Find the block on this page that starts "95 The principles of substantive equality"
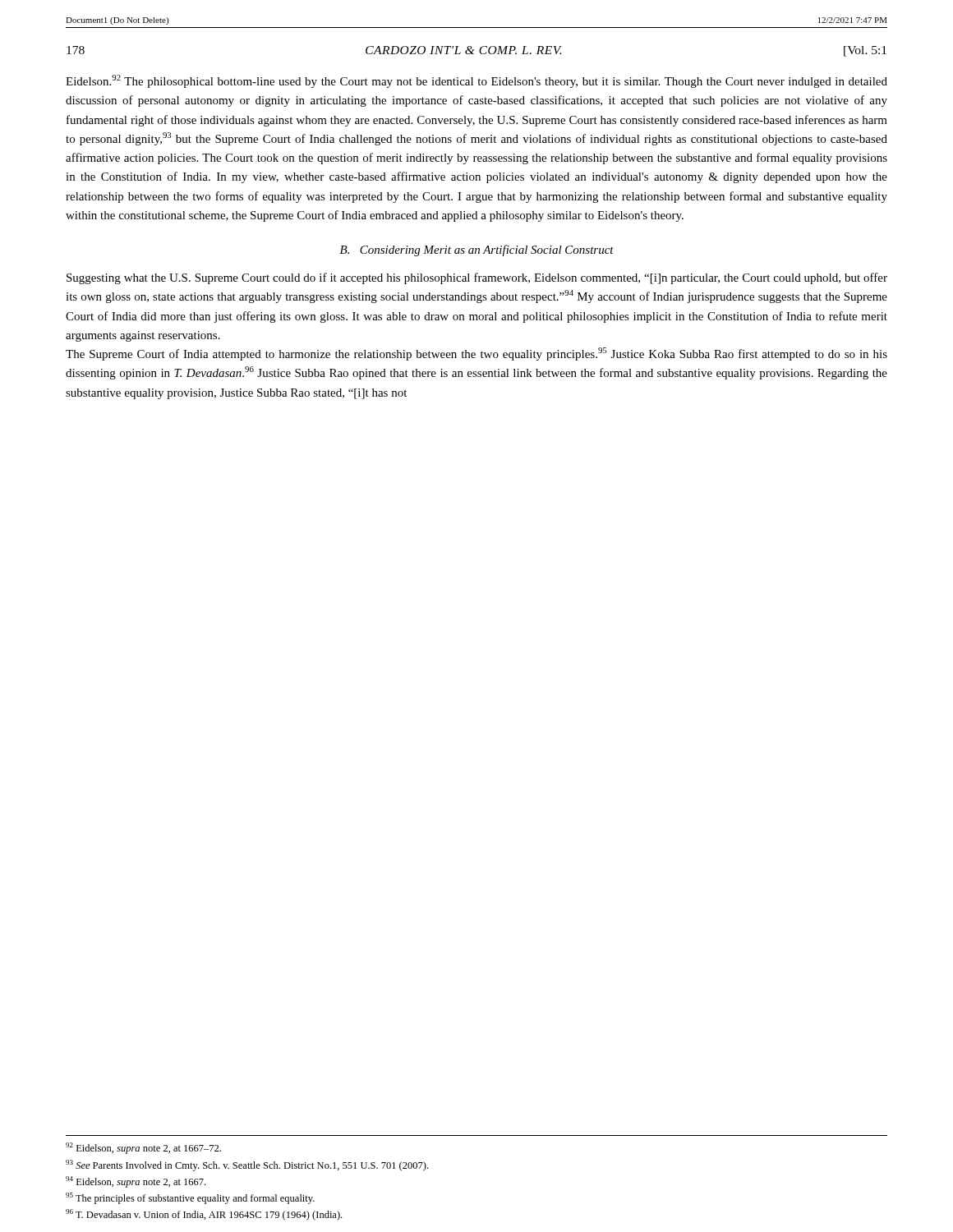The image size is (953, 1232). click(190, 1197)
